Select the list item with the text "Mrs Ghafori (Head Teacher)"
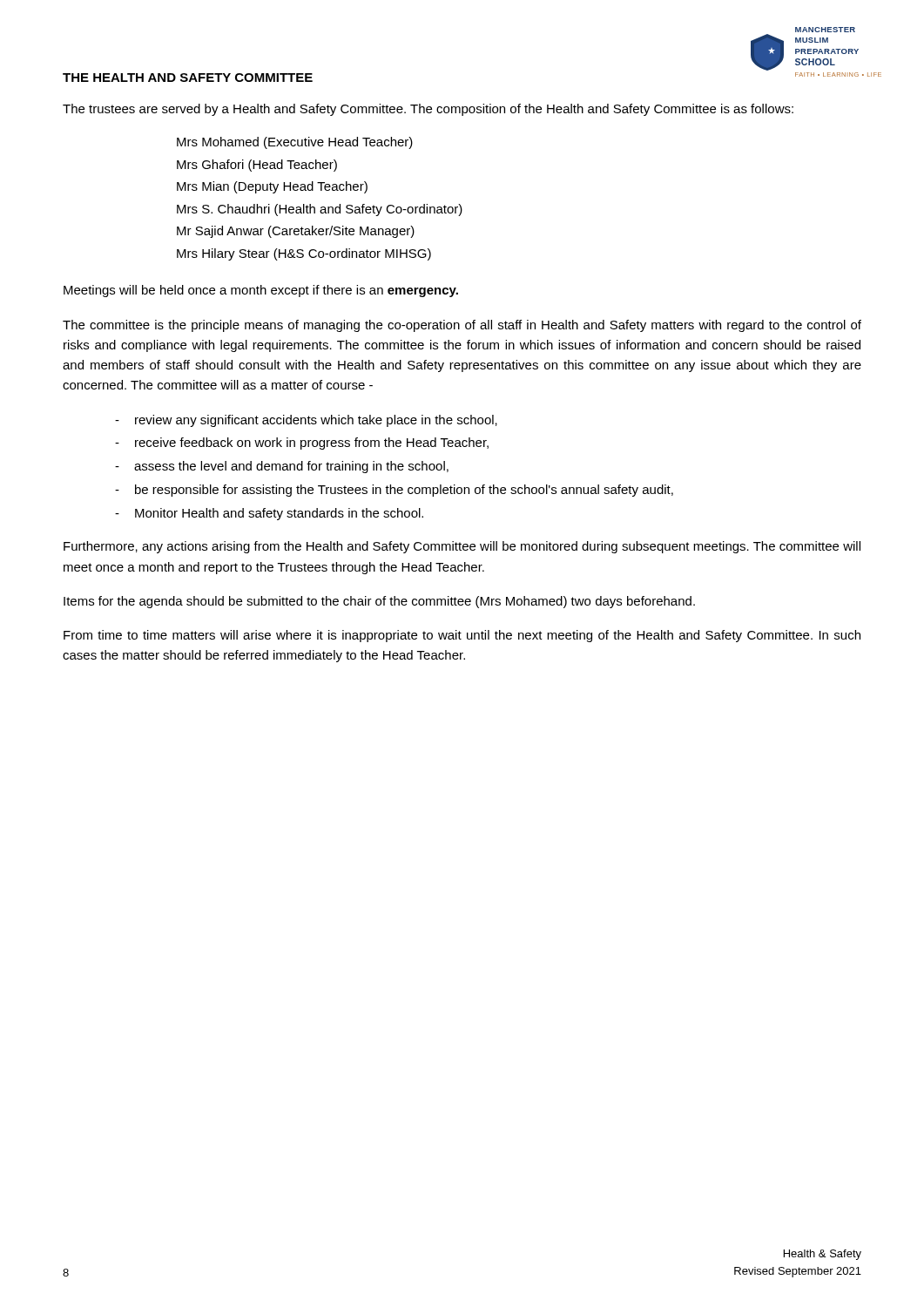924x1307 pixels. pos(257,164)
